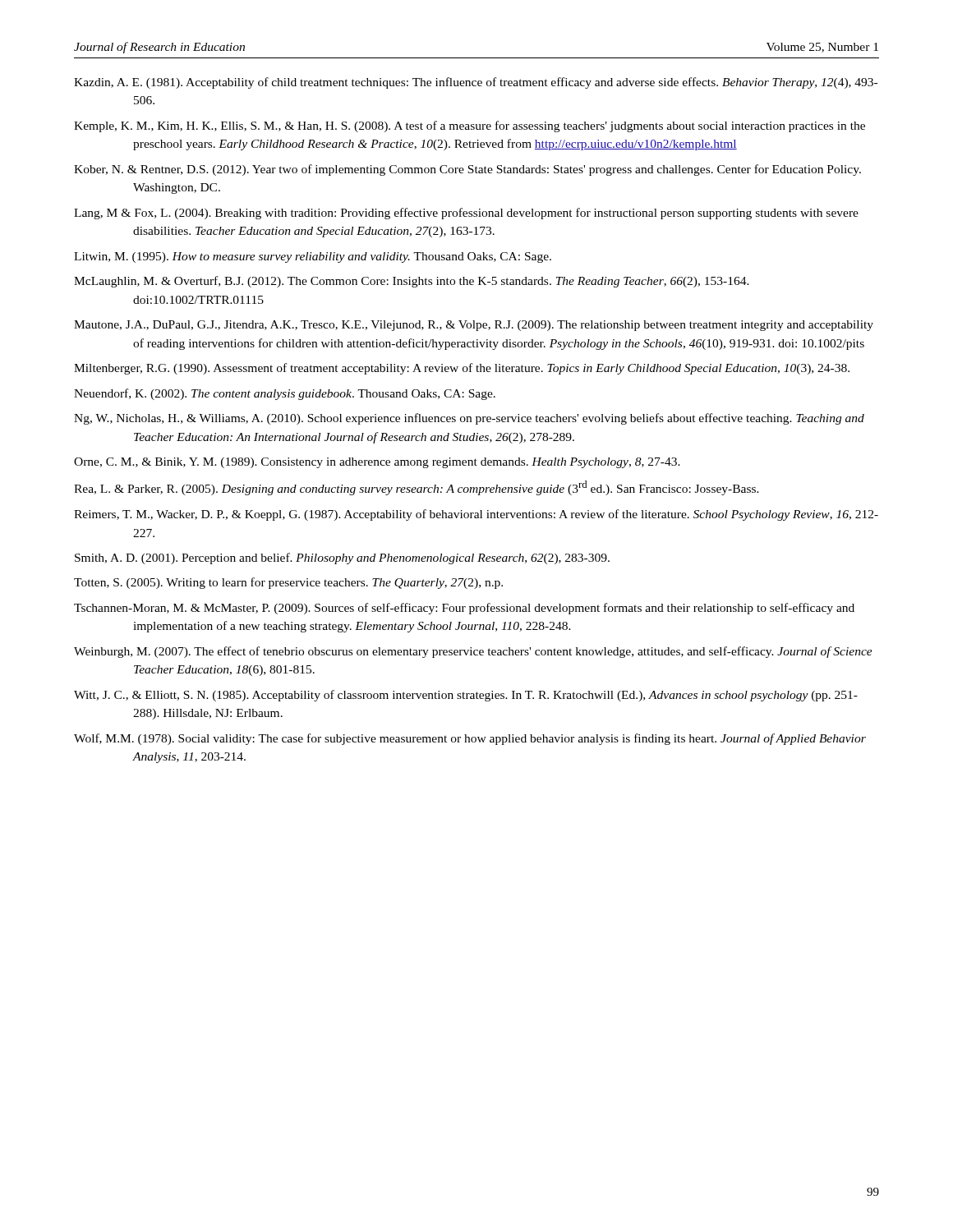
Task: Locate the list item that says "Miltenberger, R.G. (1990). Assessment of treatment"
Action: 462,368
